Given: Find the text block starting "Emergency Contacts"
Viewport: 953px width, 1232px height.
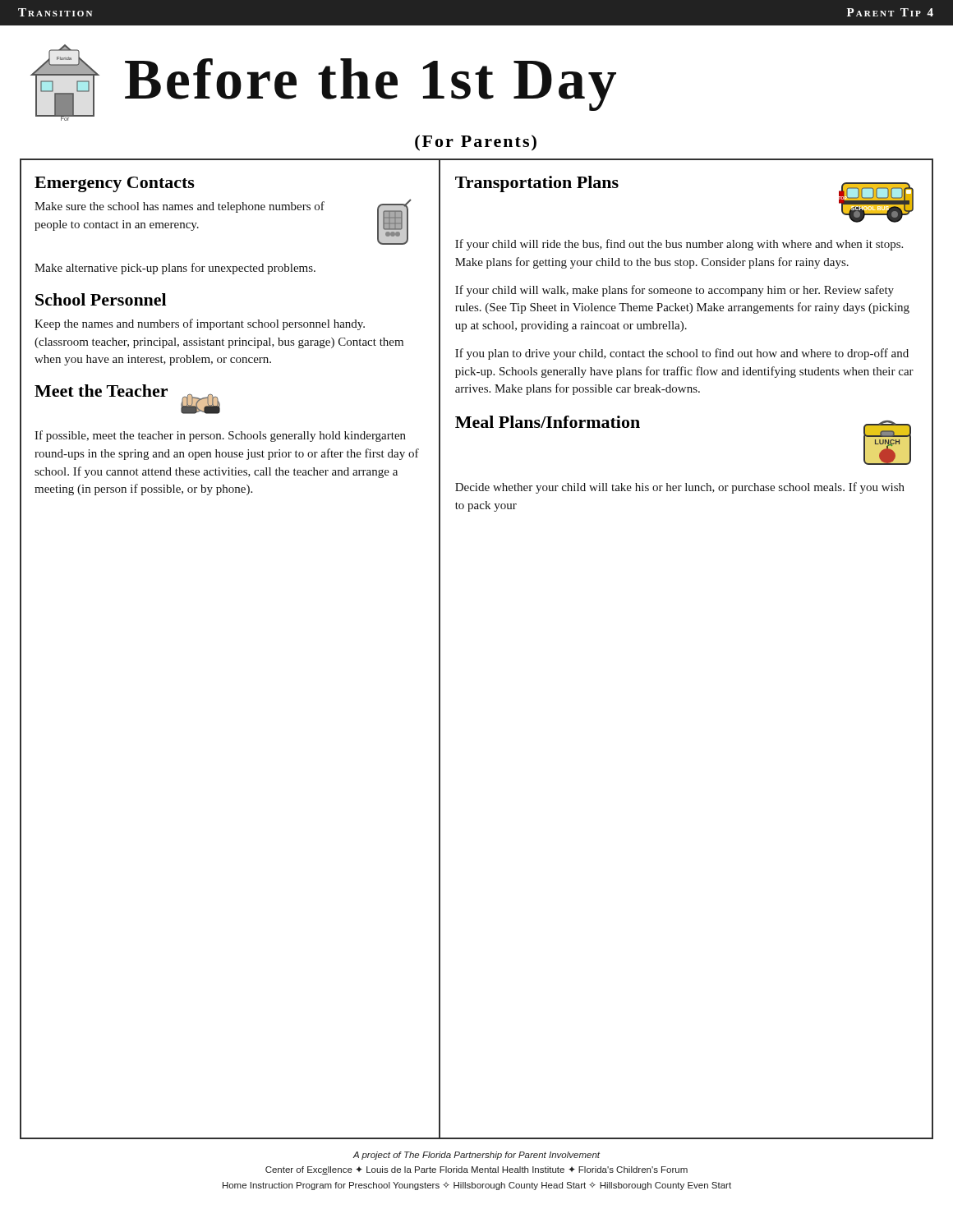Looking at the screenshot, I should pos(115,182).
